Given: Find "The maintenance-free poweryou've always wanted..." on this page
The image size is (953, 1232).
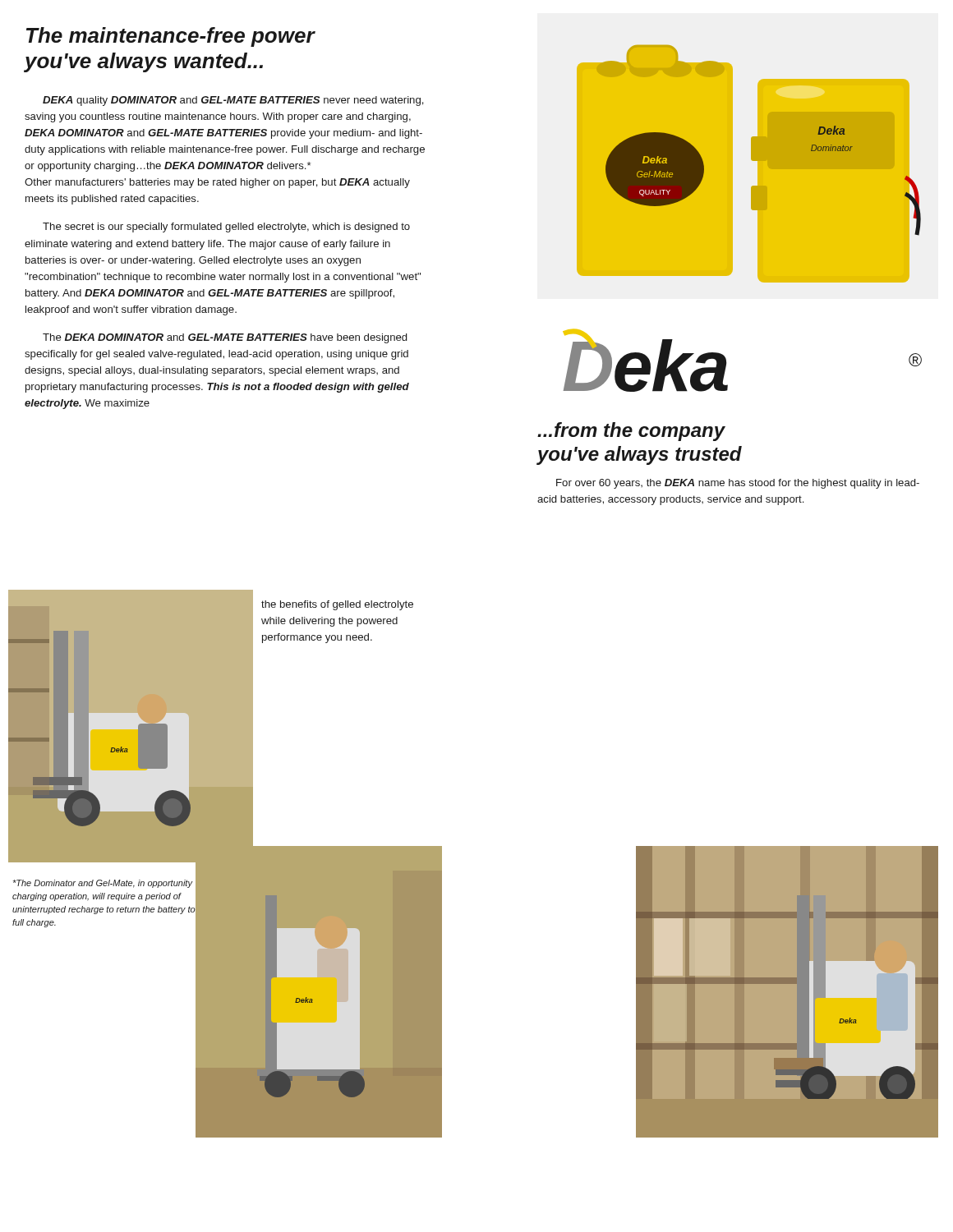Looking at the screenshot, I should coord(222,49).
